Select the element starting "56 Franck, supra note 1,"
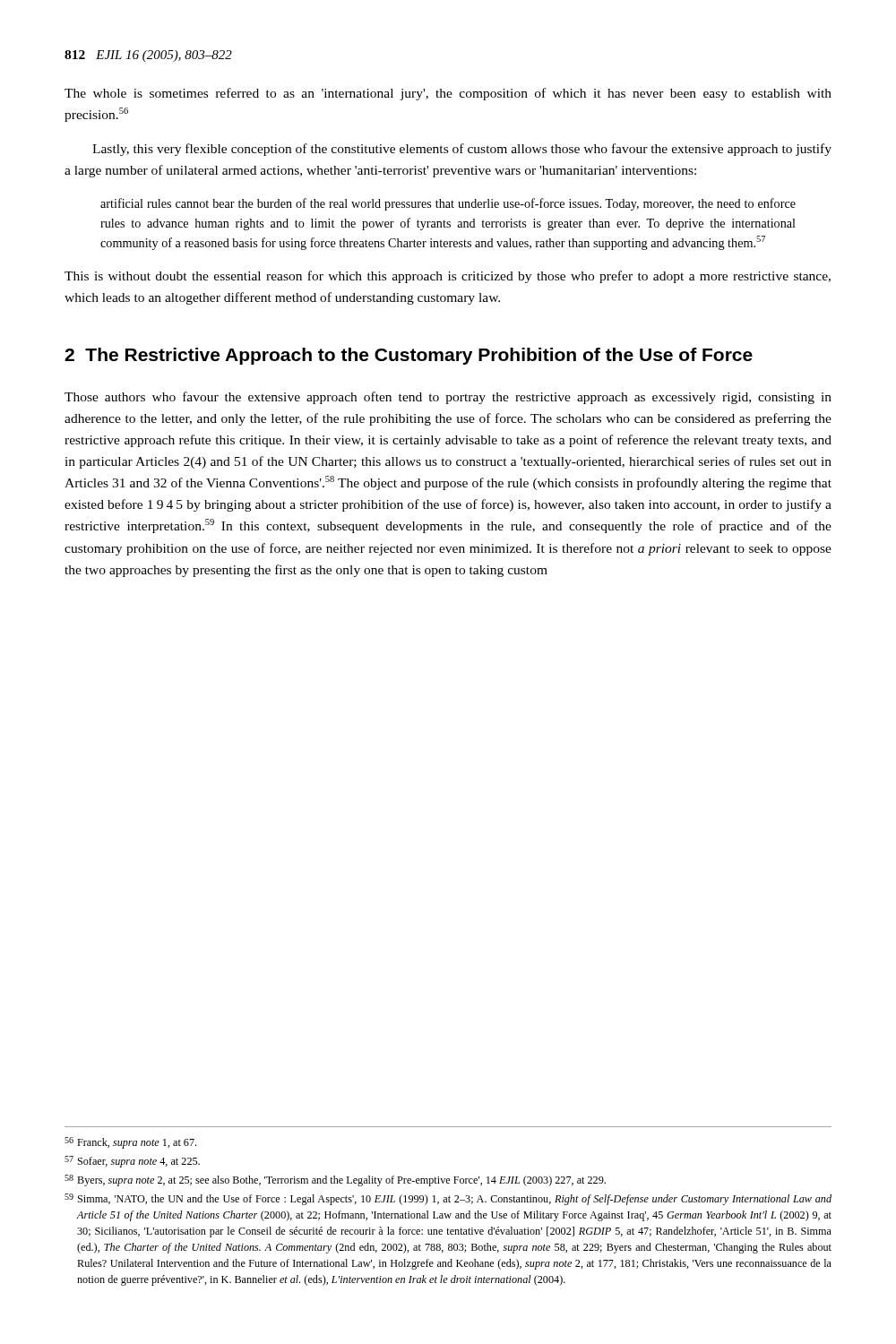This screenshot has width=896, height=1344. [130, 1143]
